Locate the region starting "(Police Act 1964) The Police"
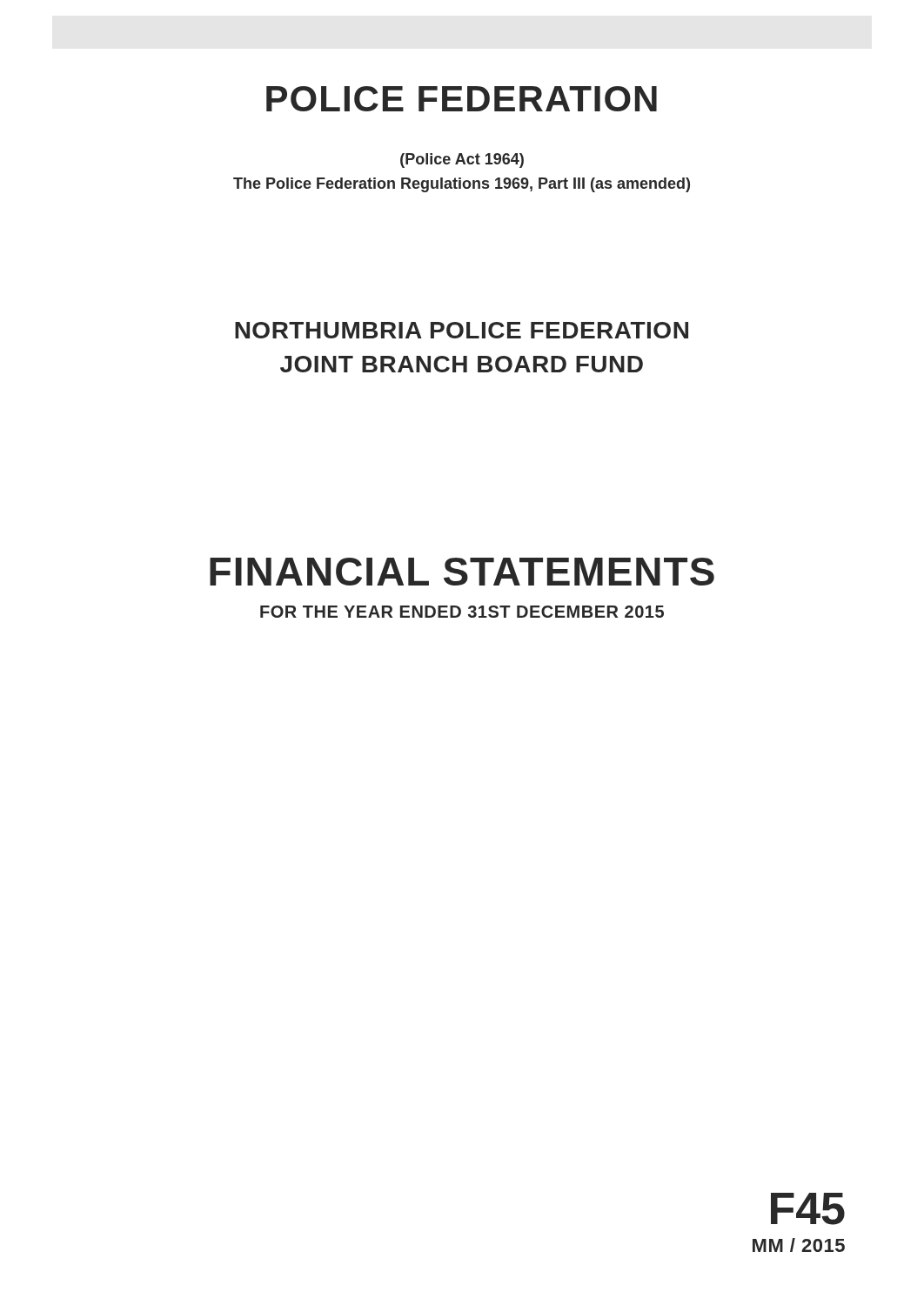 click(462, 172)
